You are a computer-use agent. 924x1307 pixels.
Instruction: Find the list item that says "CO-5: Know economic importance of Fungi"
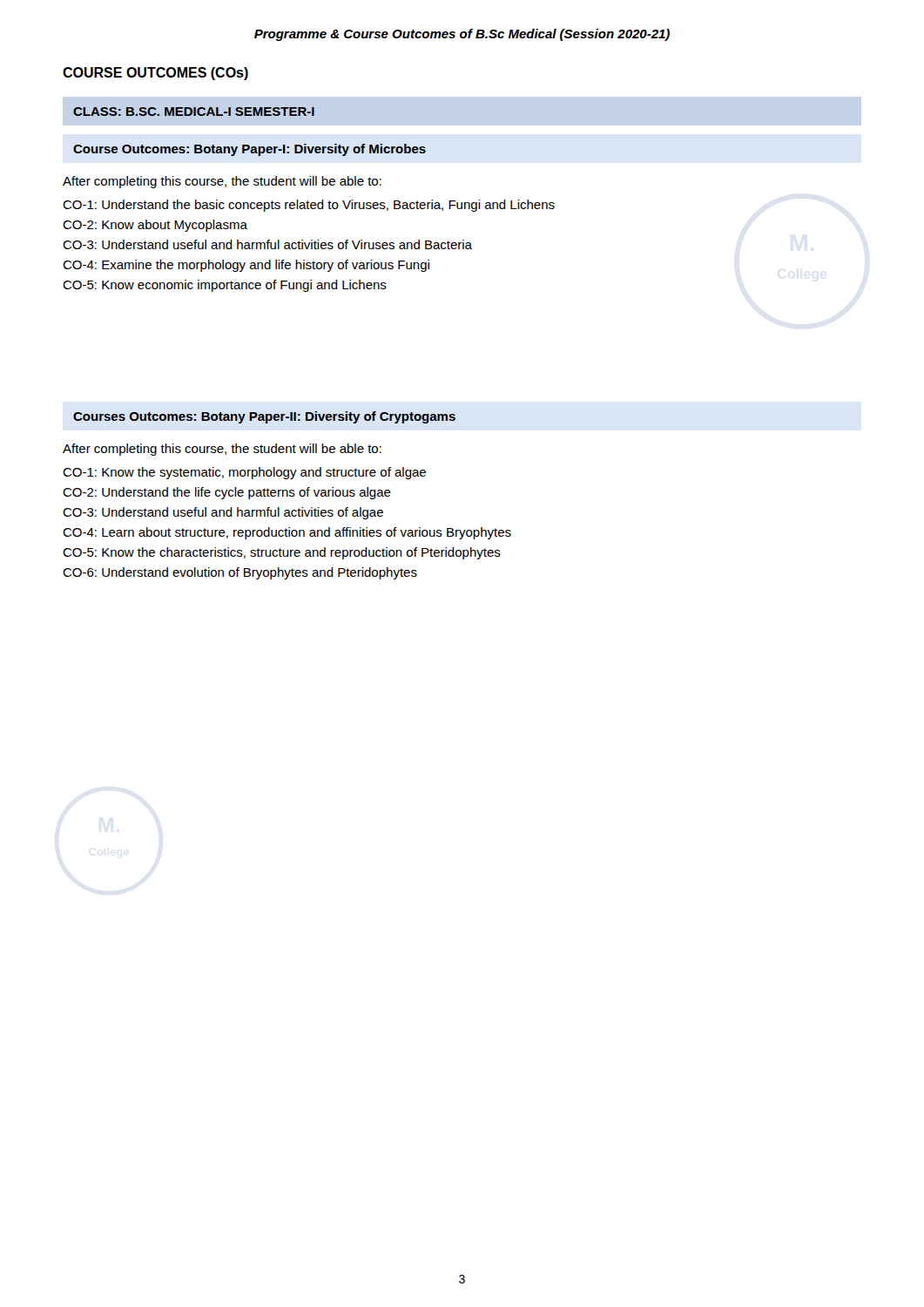pyautogui.click(x=225, y=284)
